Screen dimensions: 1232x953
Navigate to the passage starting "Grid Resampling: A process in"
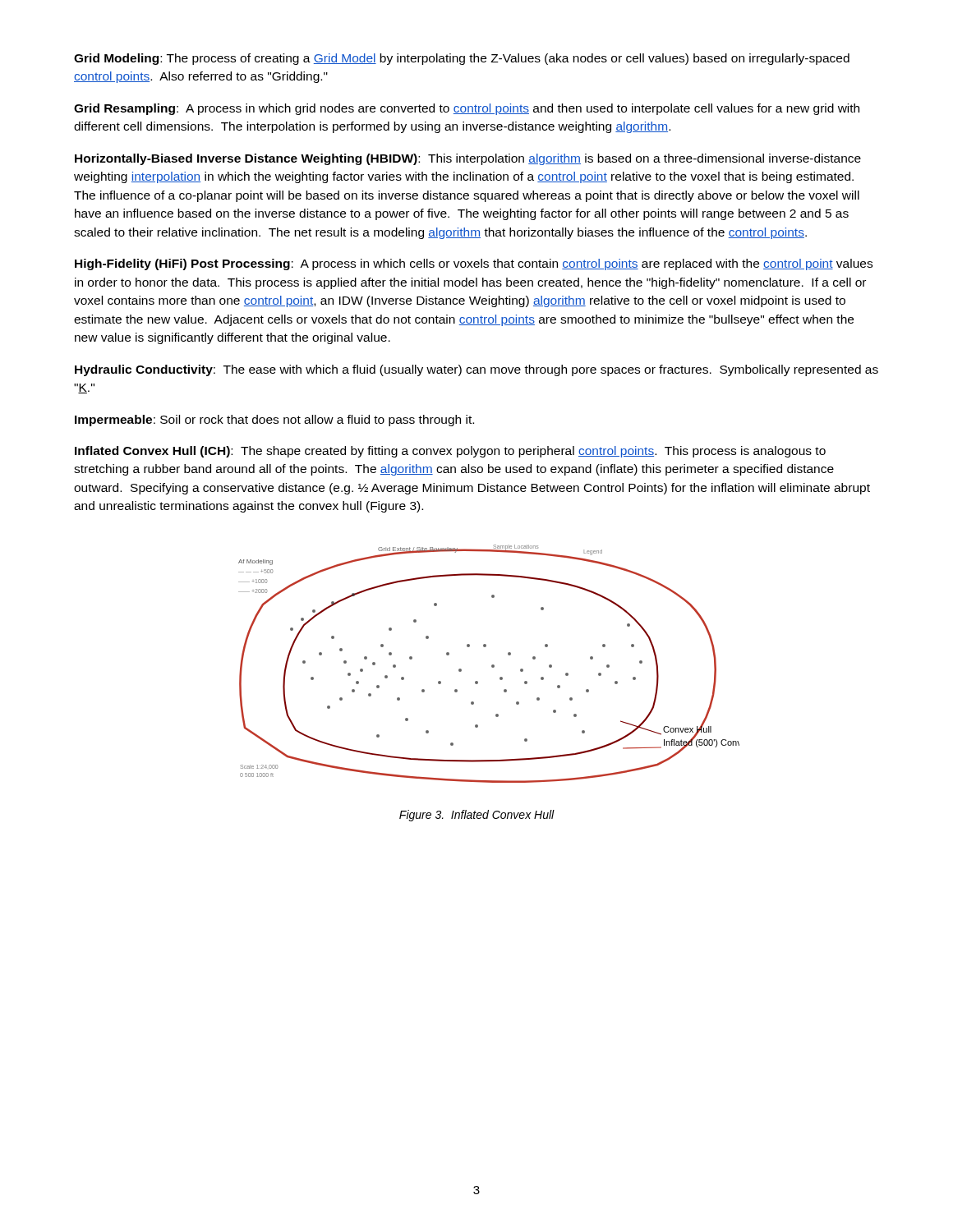click(x=467, y=117)
